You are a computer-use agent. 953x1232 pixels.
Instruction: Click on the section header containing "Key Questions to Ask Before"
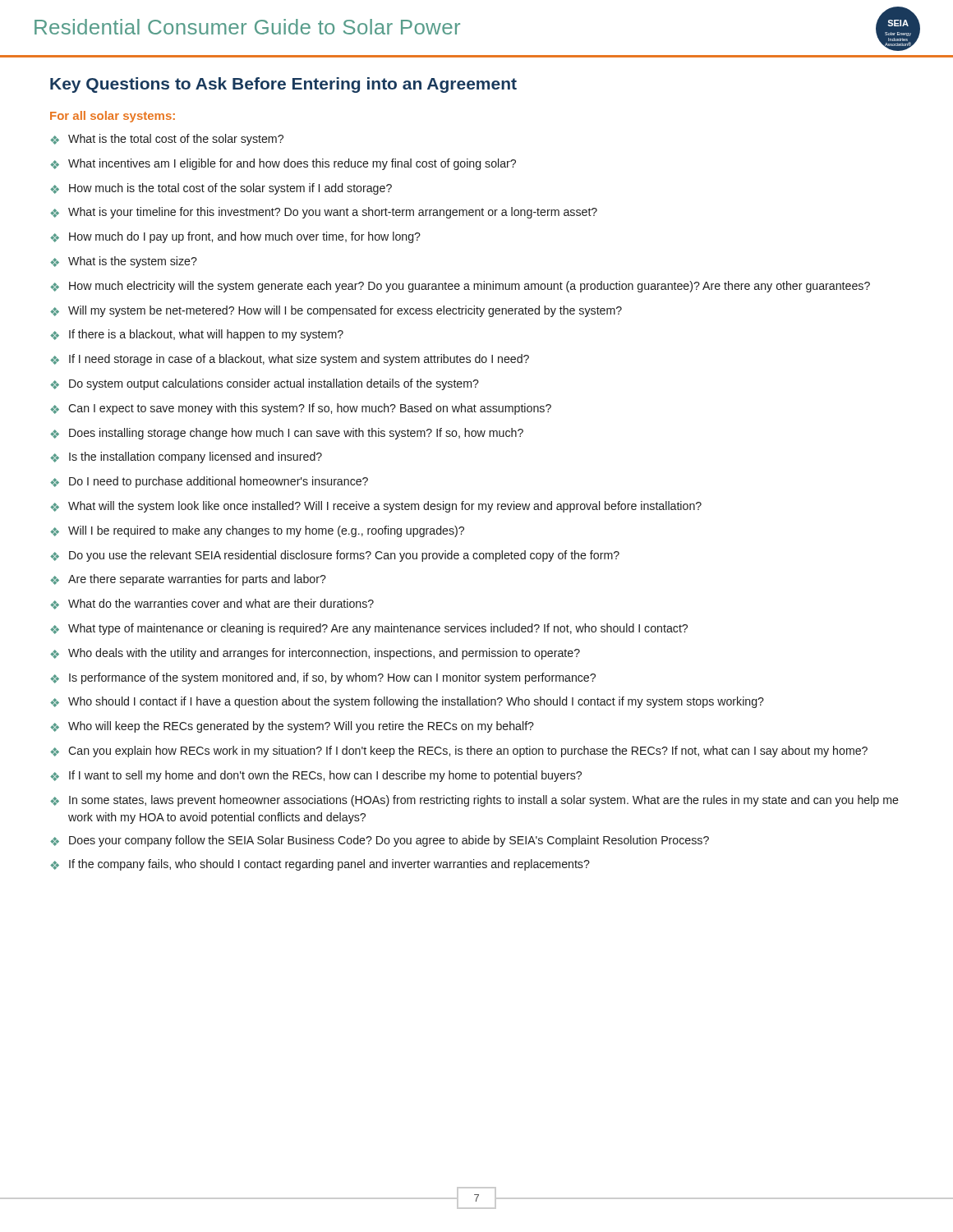point(283,83)
